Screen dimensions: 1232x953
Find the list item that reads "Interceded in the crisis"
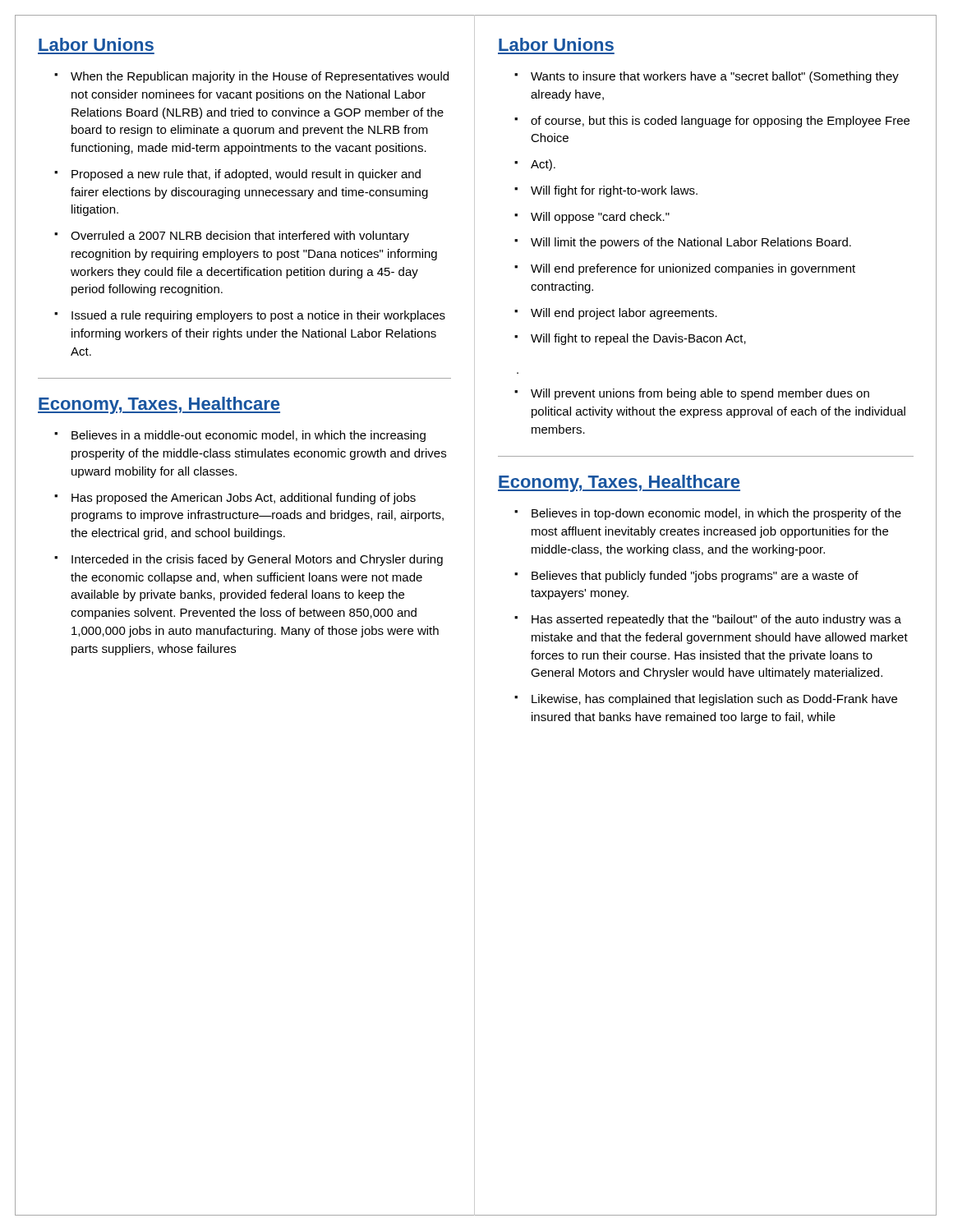tap(257, 603)
